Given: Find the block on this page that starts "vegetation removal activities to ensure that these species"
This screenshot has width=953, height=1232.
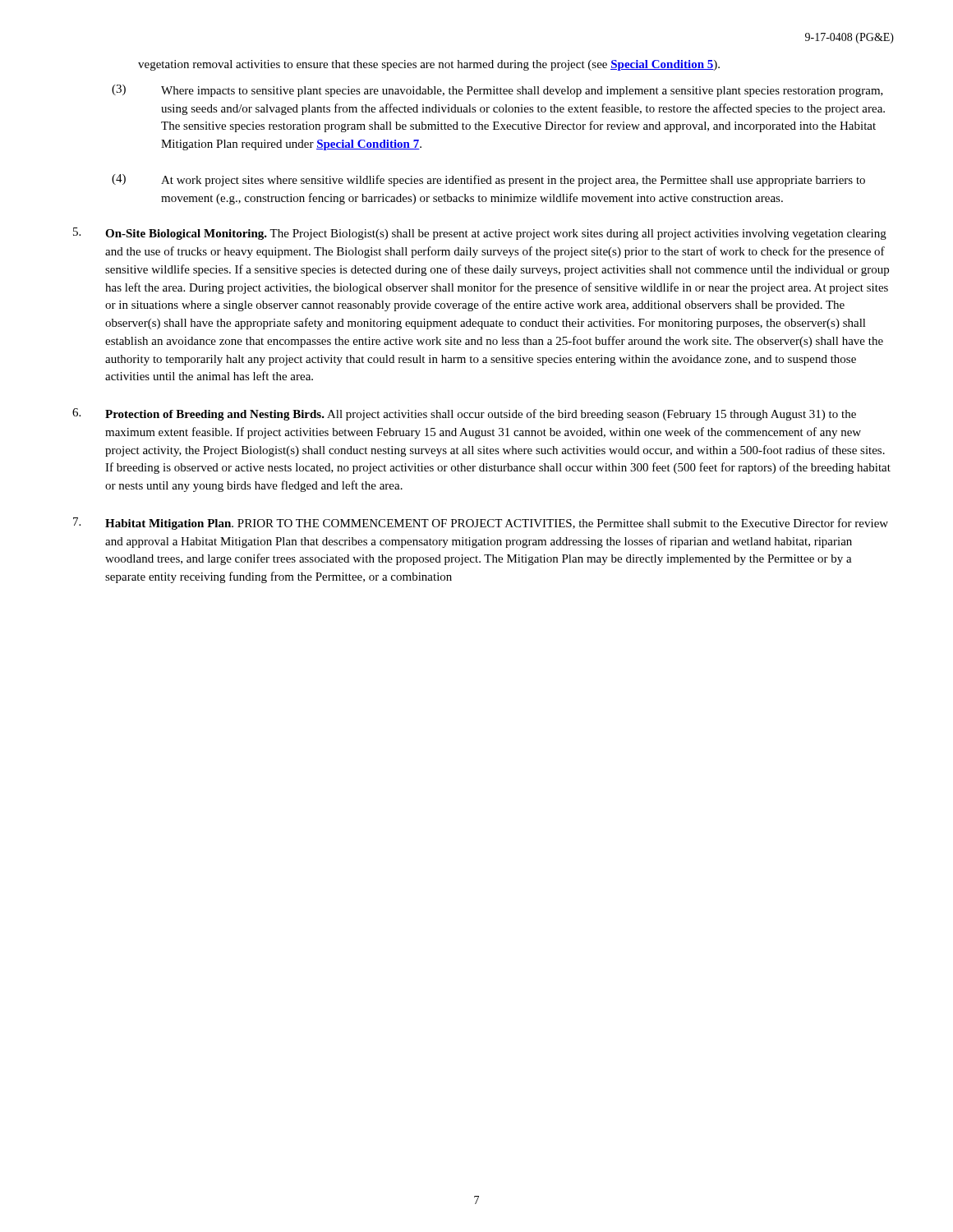Looking at the screenshot, I should (x=516, y=65).
